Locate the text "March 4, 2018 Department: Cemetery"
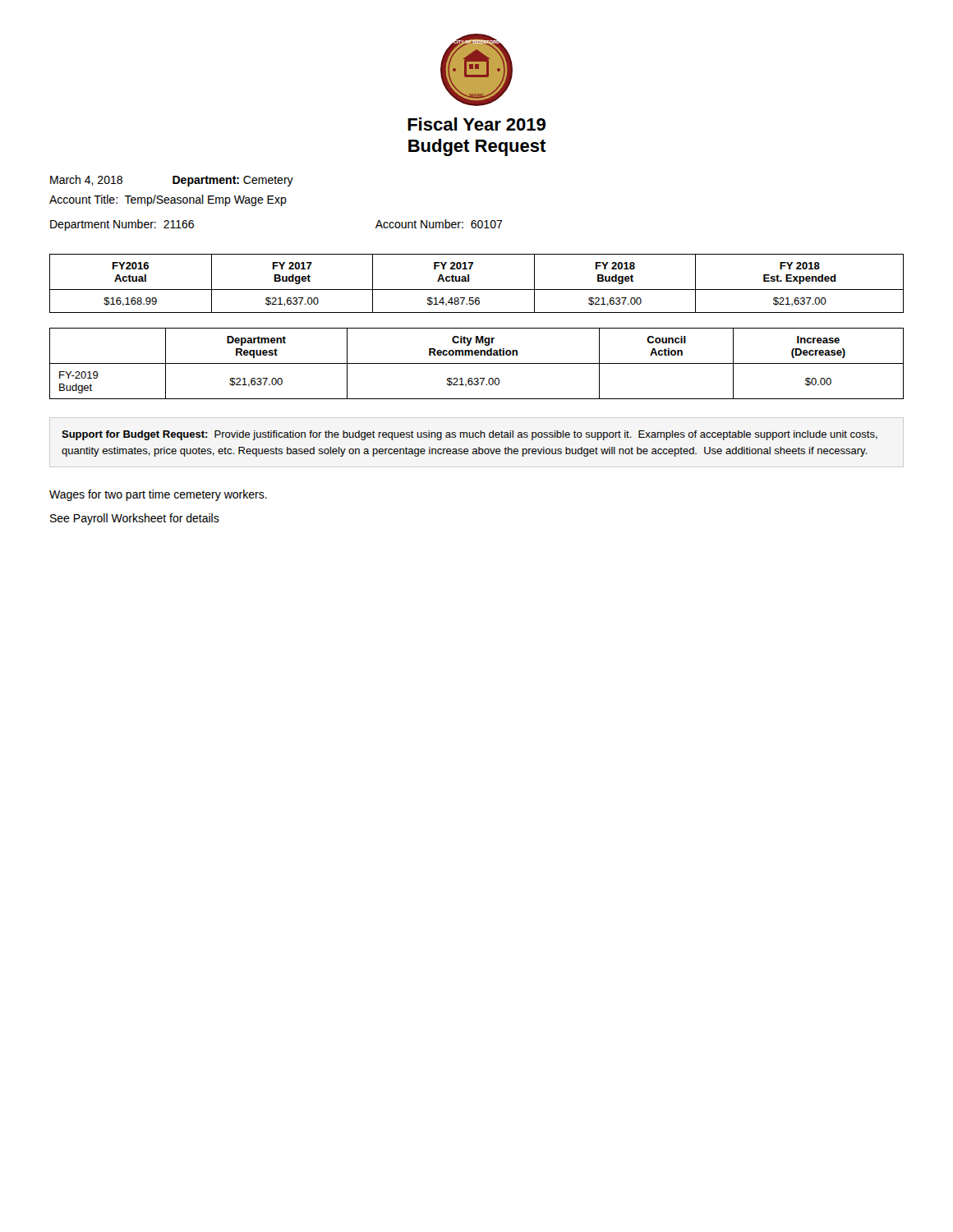 pyautogui.click(x=171, y=180)
